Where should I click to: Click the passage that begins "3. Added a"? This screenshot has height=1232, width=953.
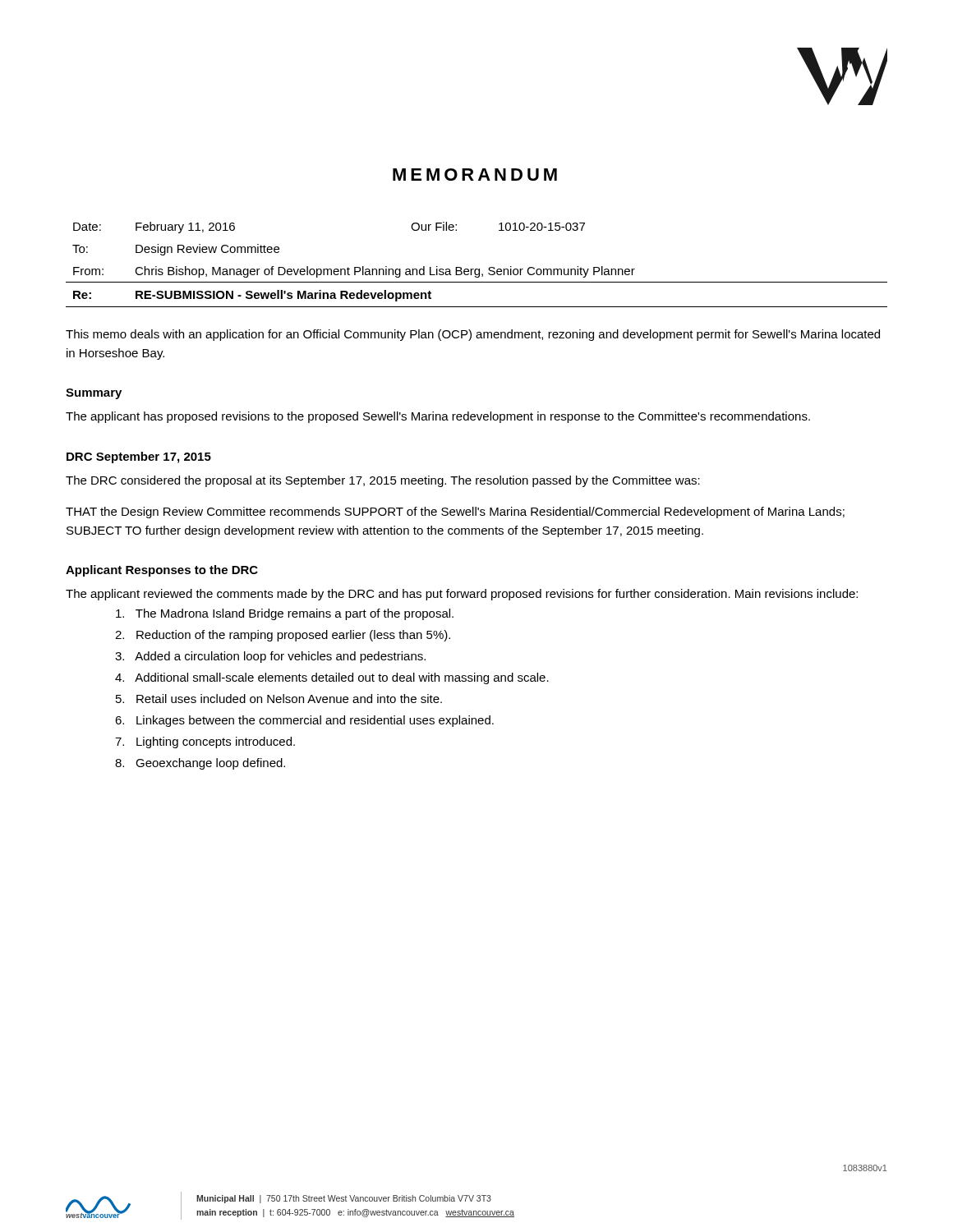(271, 655)
